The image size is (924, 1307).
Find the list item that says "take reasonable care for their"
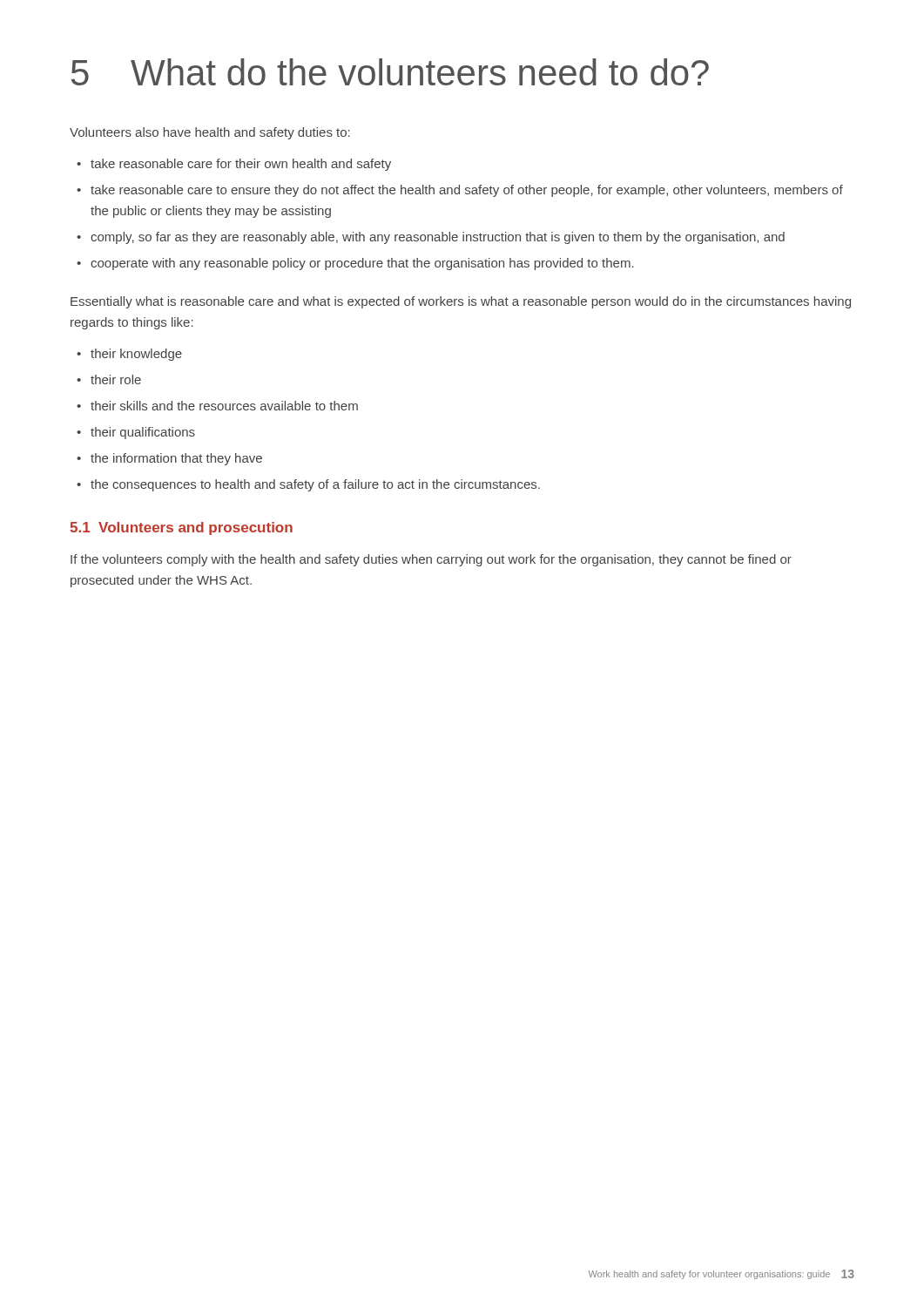tap(241, 163)
